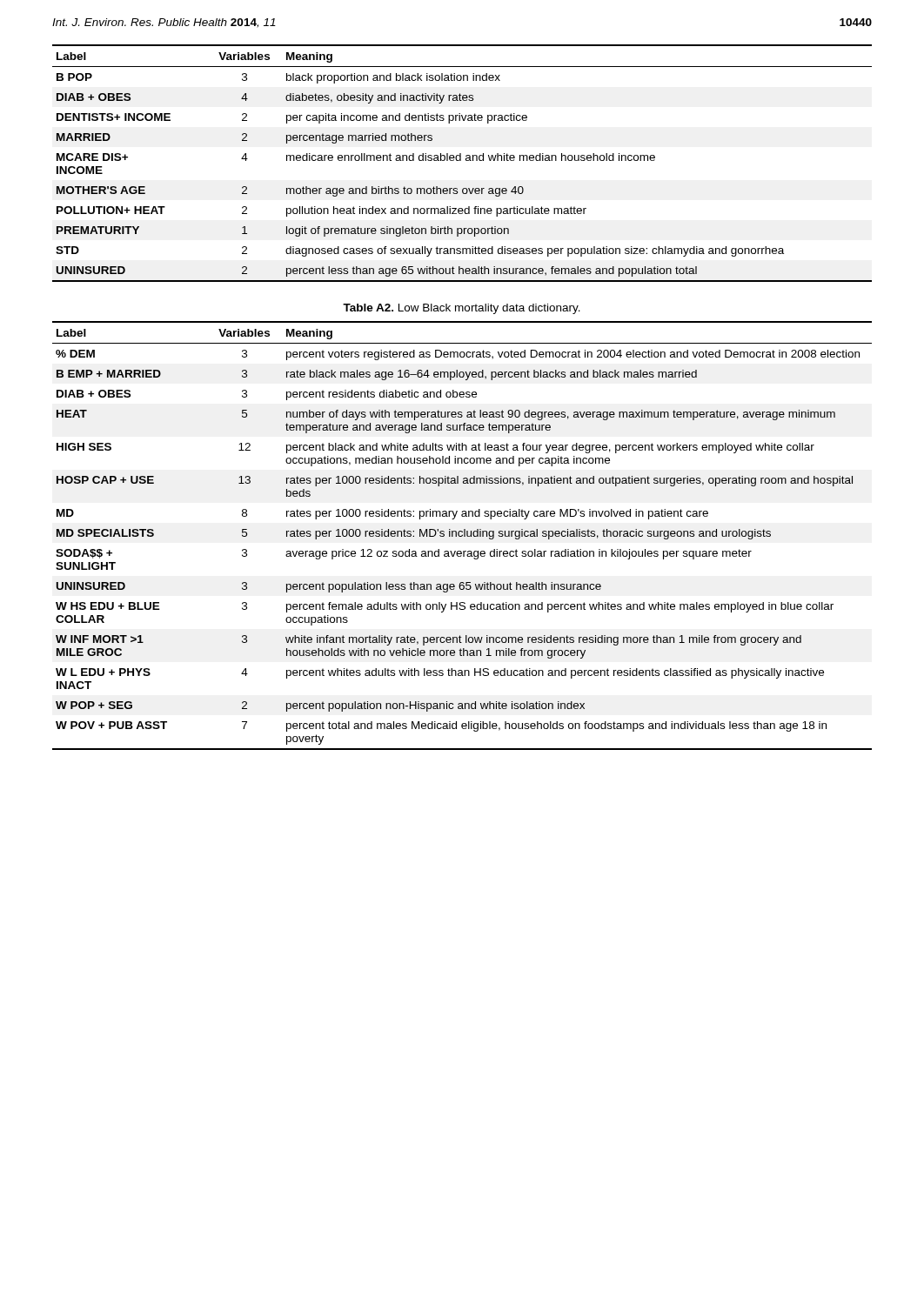This screenshot has width=924, height=1305.
Task: Click the caption that begins "Table A2. Low Black"
Action: [x=462, y=308]
